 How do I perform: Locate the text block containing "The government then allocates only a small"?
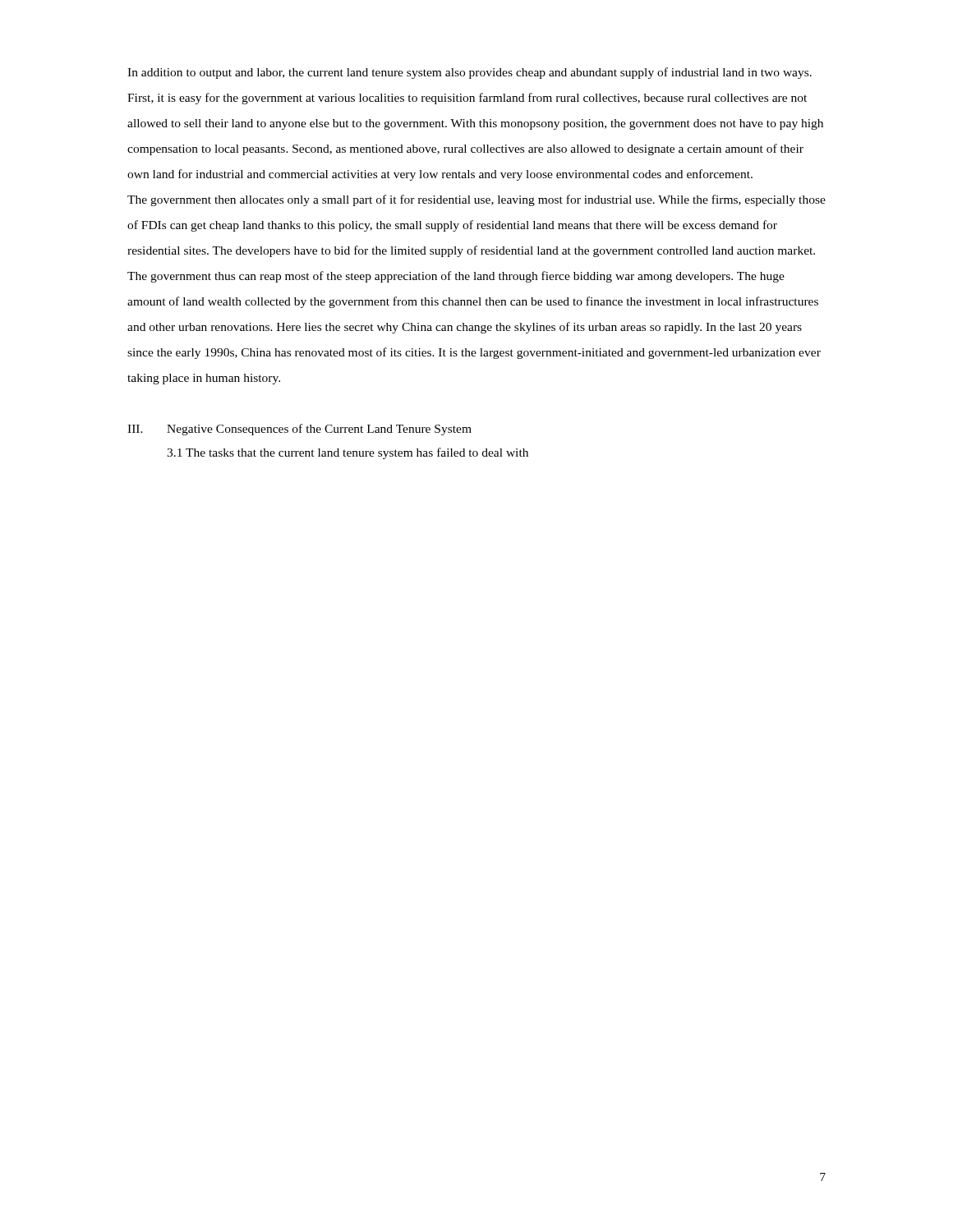point(476,288)
